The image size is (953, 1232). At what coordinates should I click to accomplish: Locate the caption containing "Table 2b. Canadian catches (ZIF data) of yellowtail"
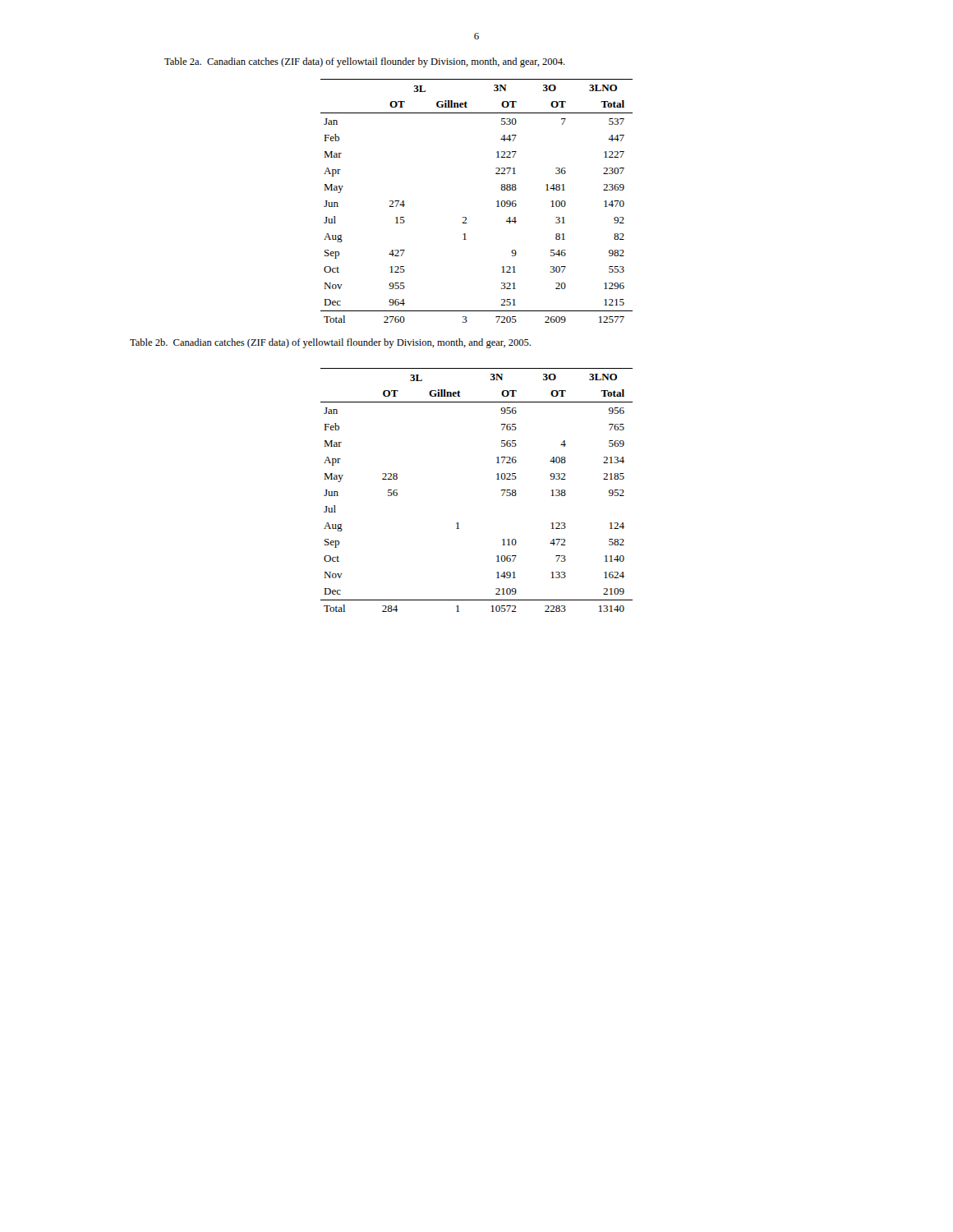tap(331, 342)
